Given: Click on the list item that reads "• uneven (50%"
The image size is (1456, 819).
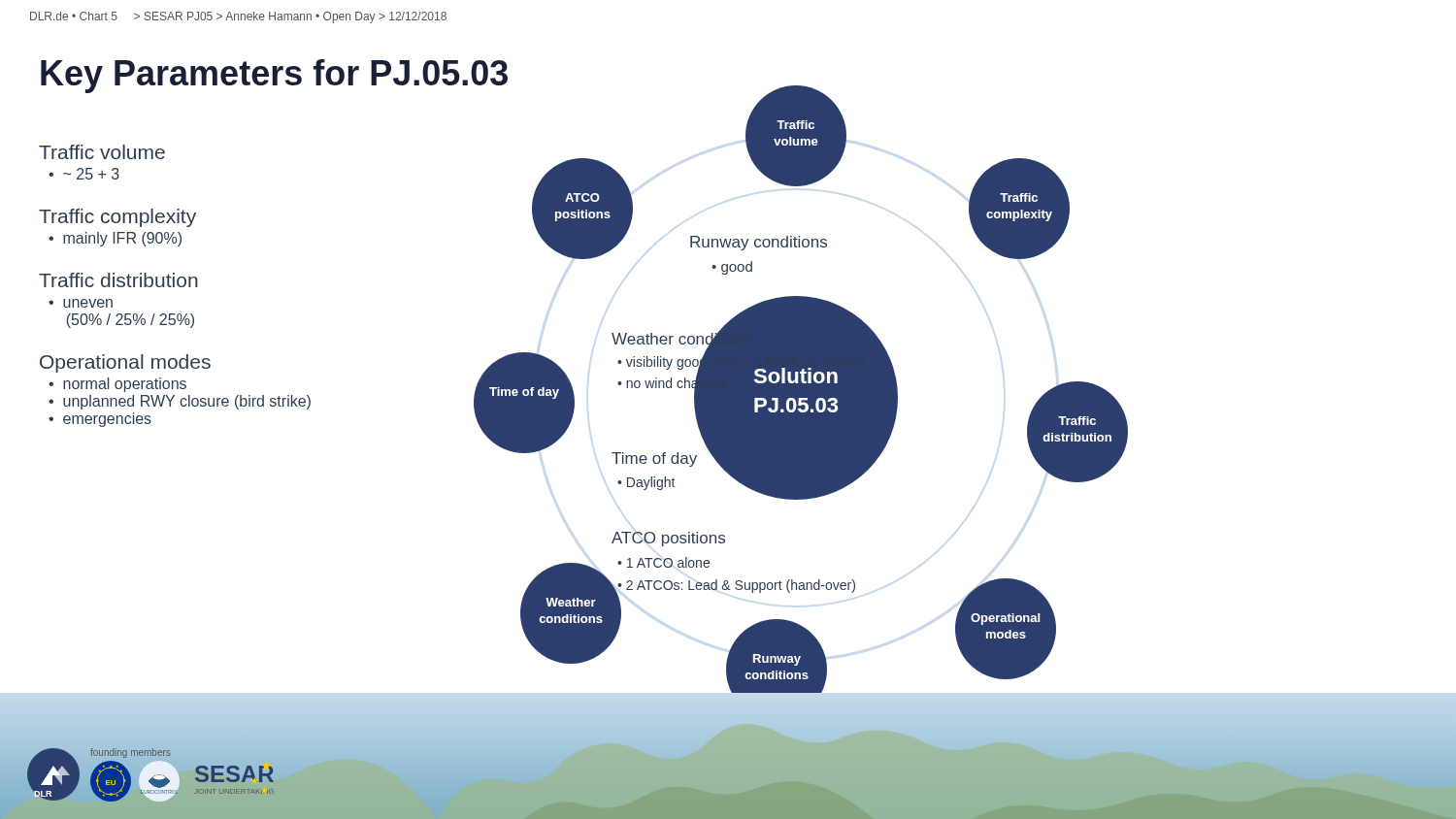Looking at the screenshot, I should (122, 311).
